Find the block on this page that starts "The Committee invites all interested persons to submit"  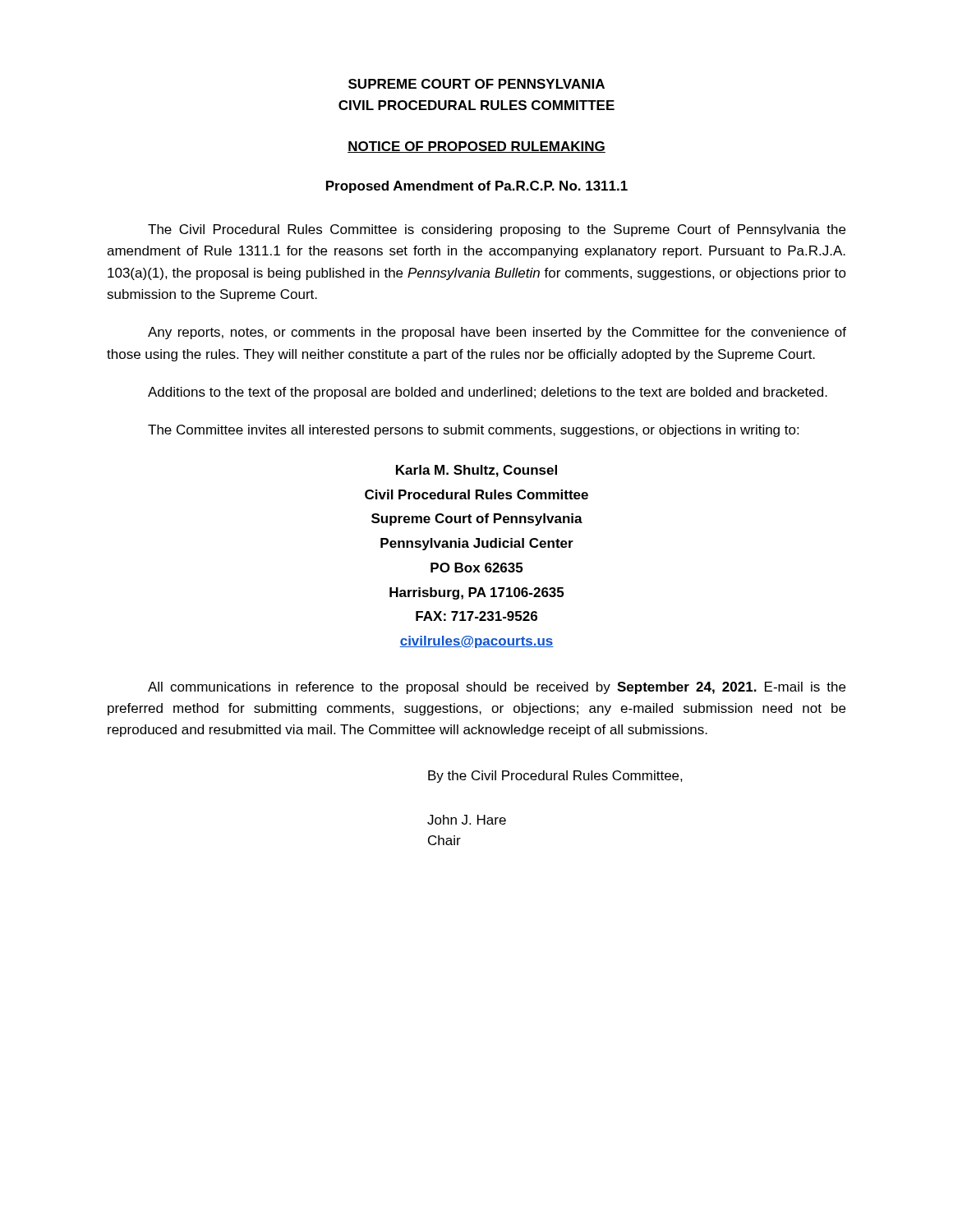474,430
